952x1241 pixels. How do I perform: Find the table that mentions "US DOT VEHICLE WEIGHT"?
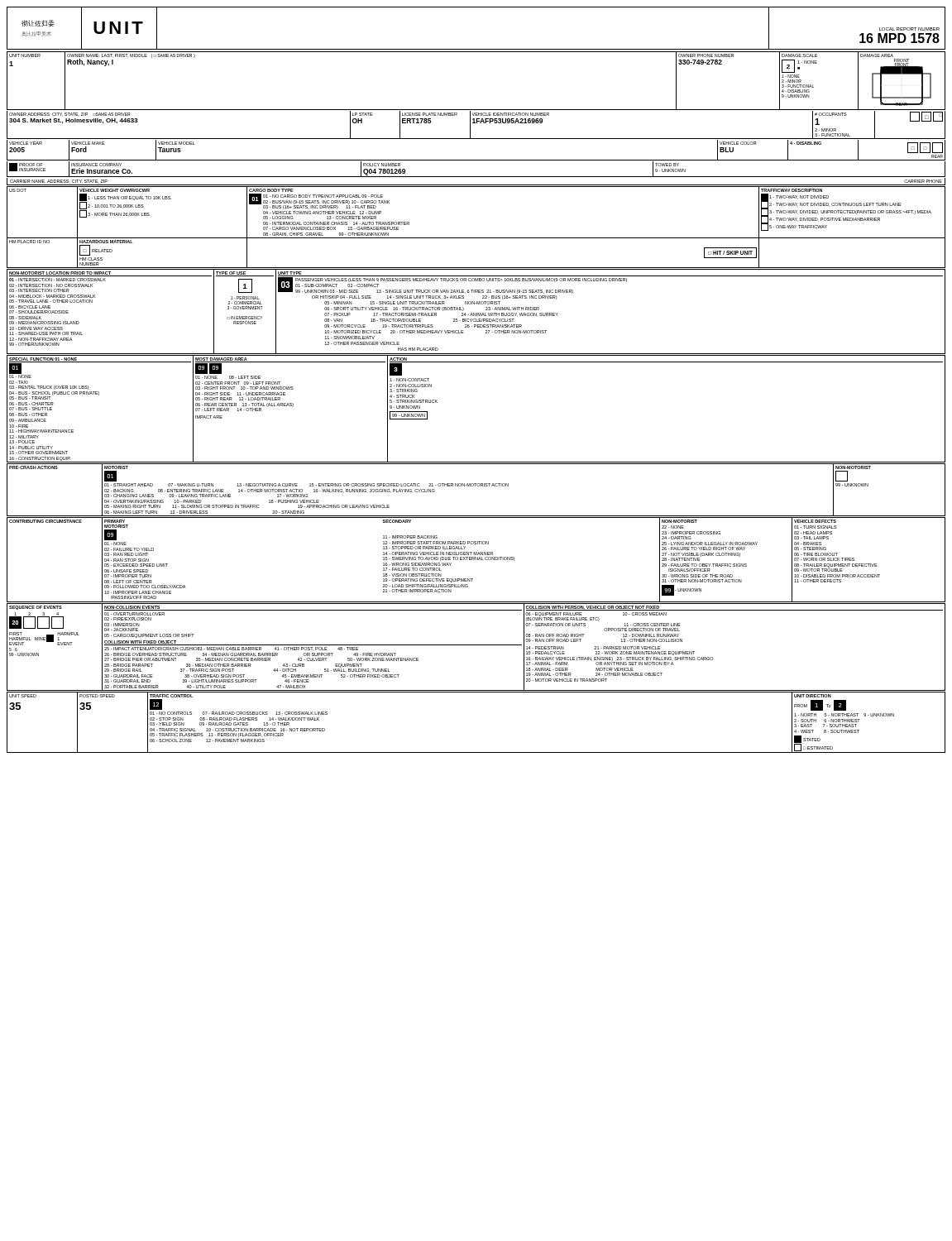tap(476, 227)
